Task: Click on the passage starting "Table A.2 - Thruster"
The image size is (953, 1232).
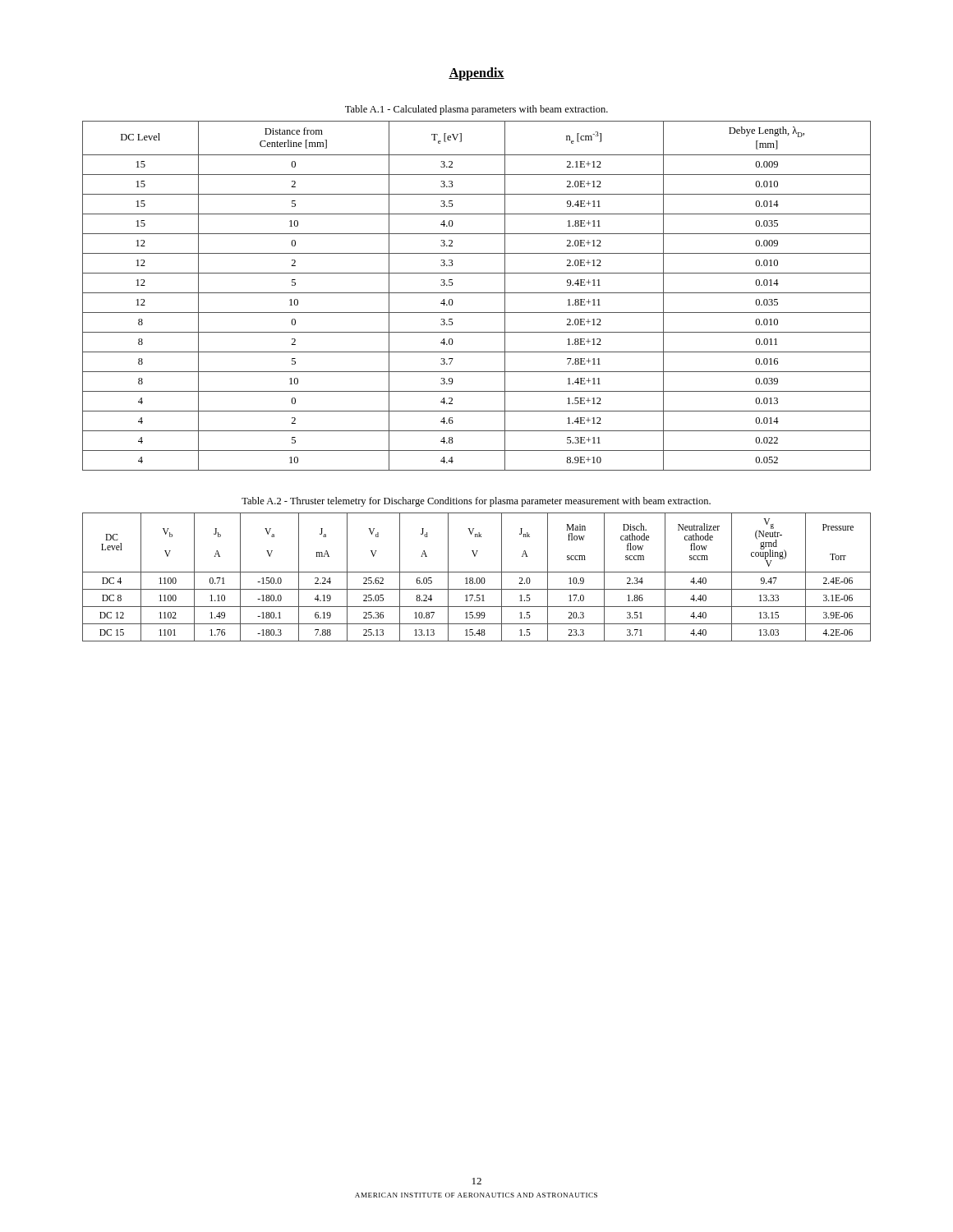Action: pyautogui.click(x=476, y=501)
